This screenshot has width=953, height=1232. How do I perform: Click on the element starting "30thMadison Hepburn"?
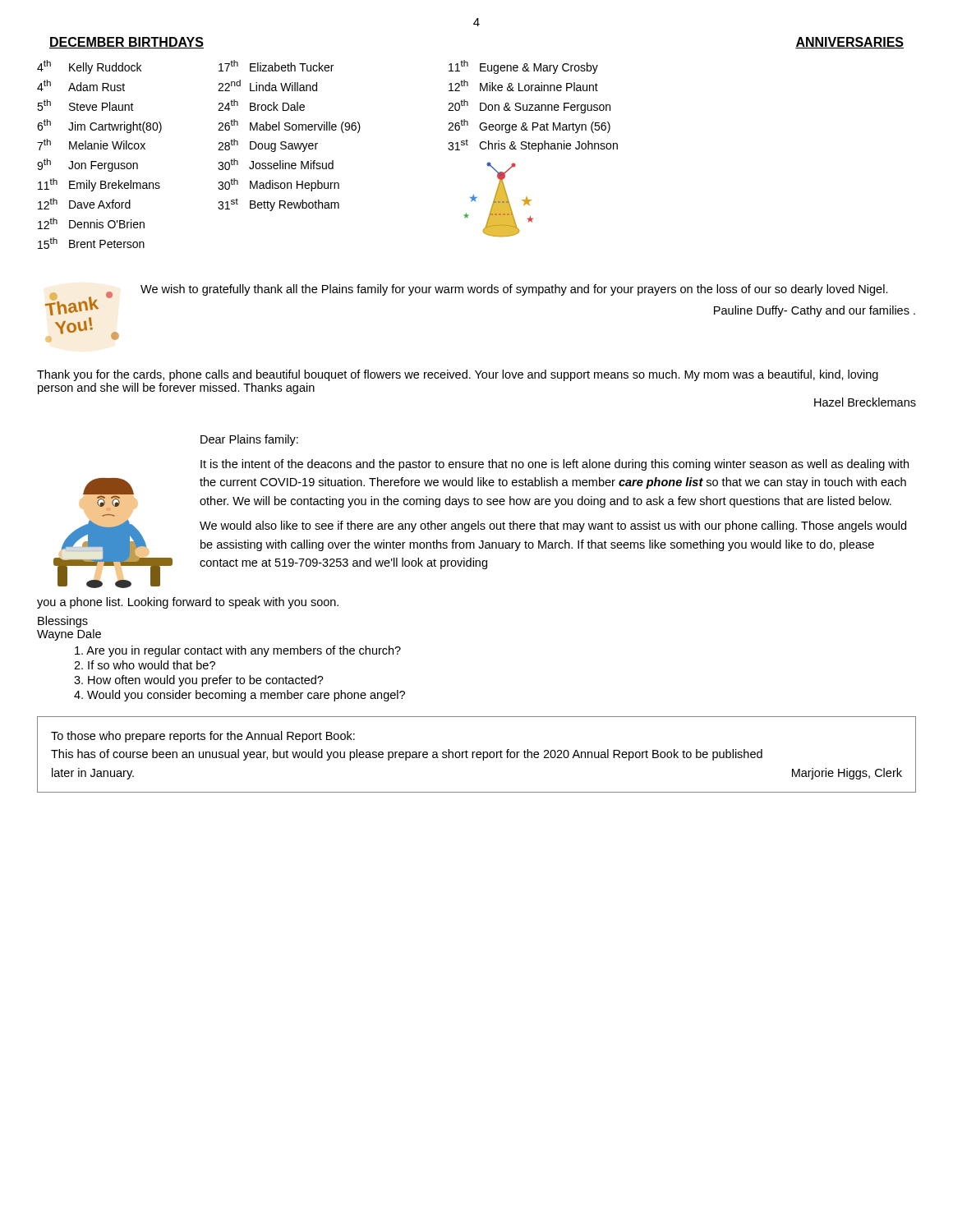pyautogui.click(x=279, y=184)
